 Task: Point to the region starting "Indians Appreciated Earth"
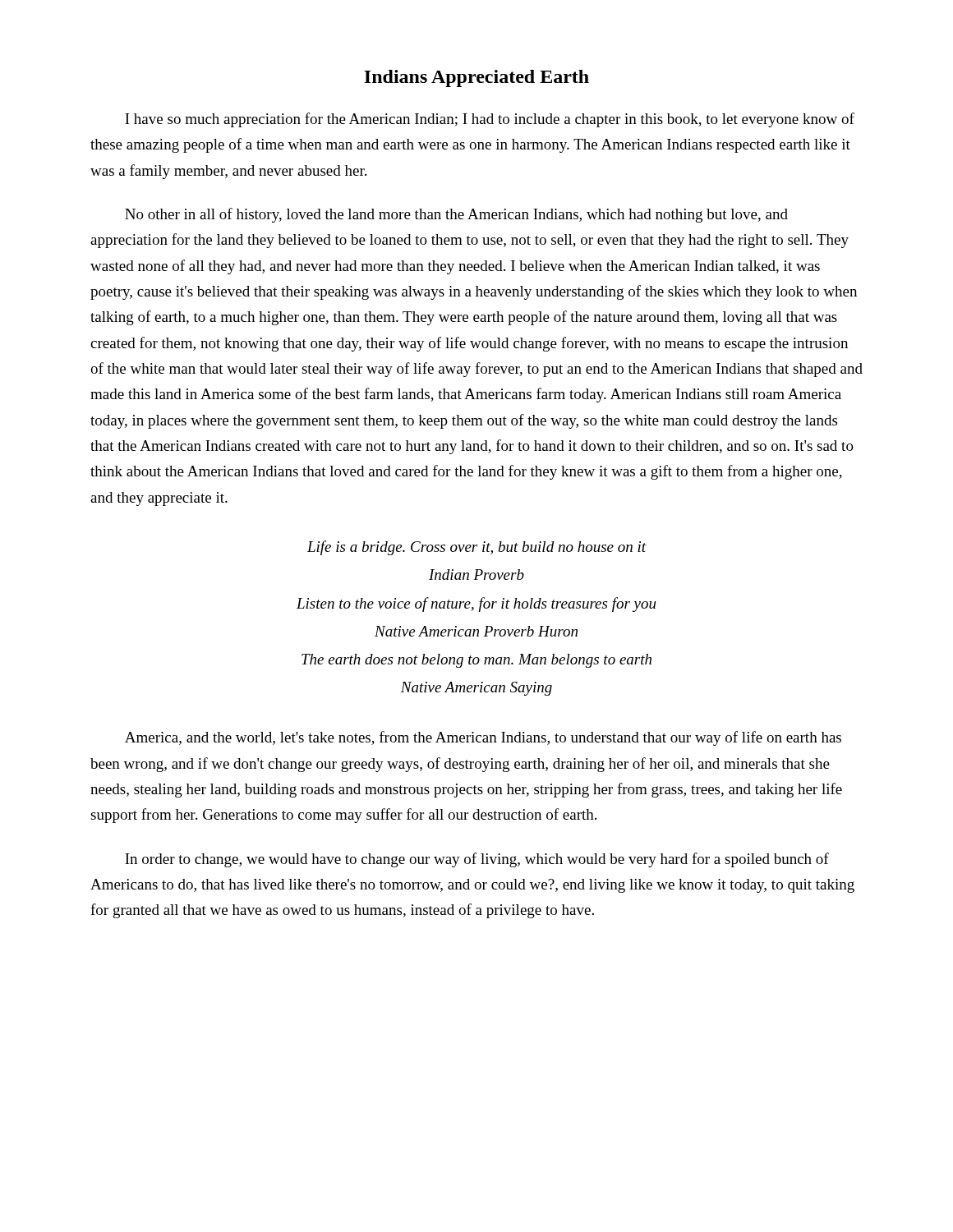pos(476,76)
